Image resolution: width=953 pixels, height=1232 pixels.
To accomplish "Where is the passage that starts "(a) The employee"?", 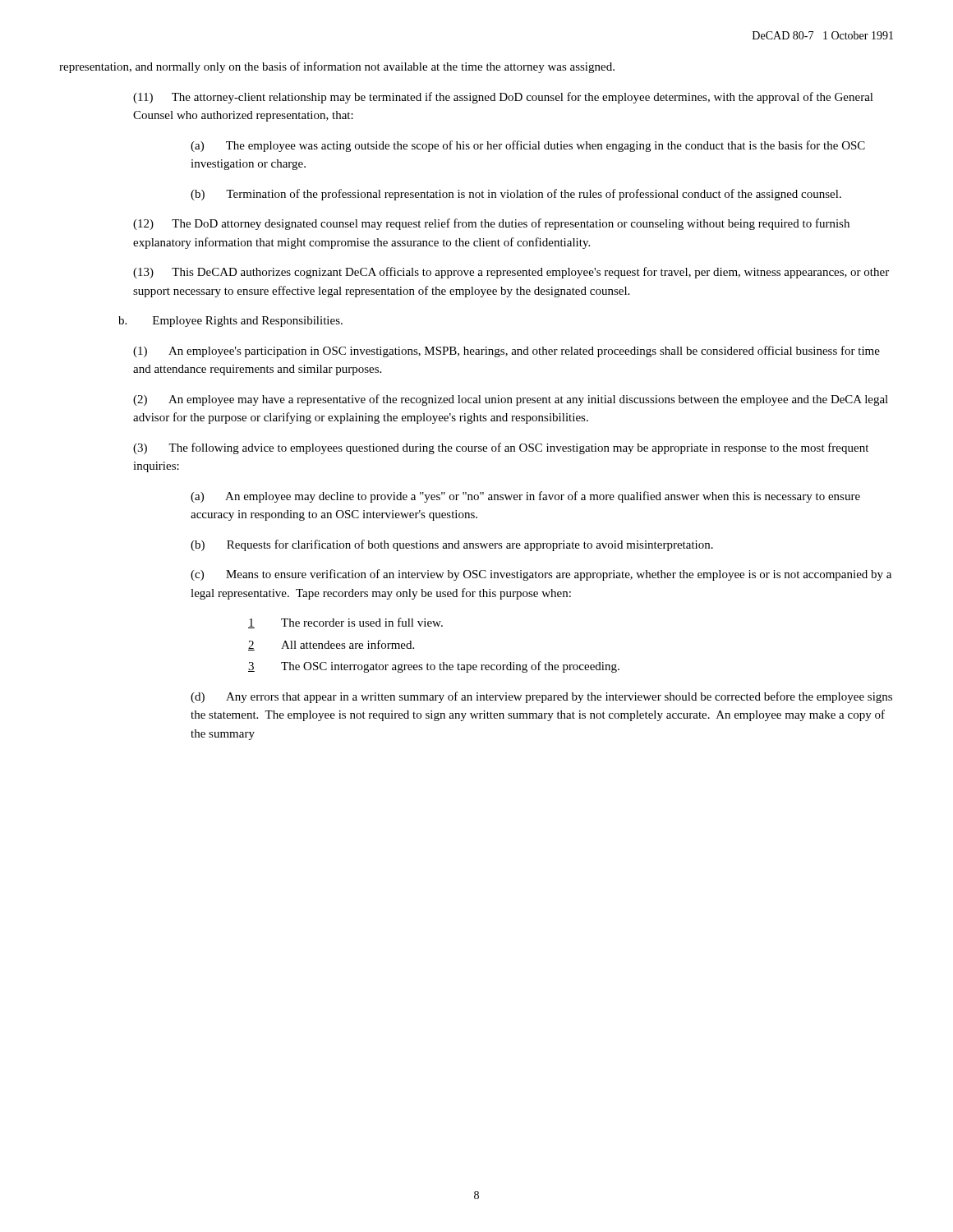I will click(528, 154).
